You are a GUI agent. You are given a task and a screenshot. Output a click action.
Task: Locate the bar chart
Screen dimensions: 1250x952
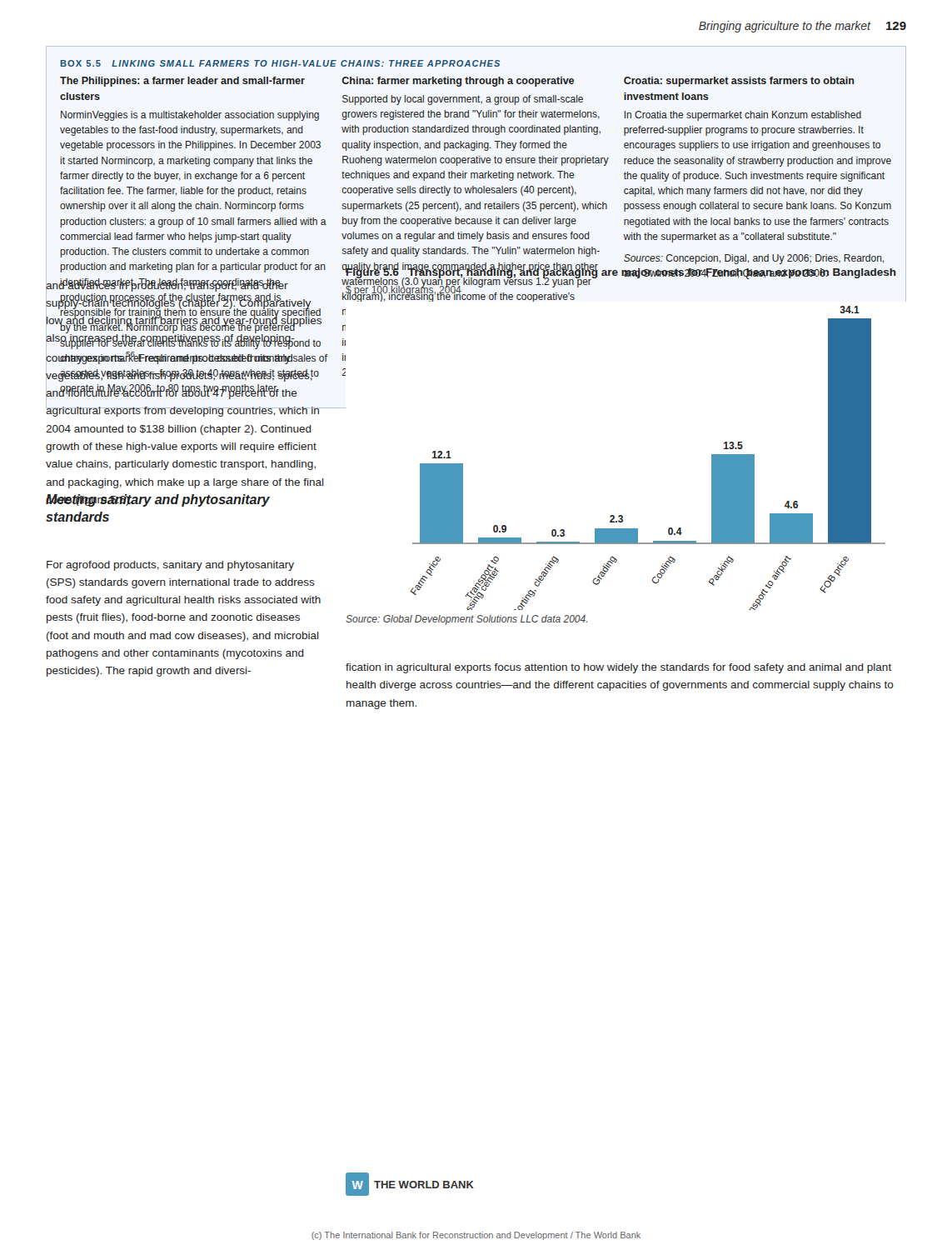[x=626, y=456]
